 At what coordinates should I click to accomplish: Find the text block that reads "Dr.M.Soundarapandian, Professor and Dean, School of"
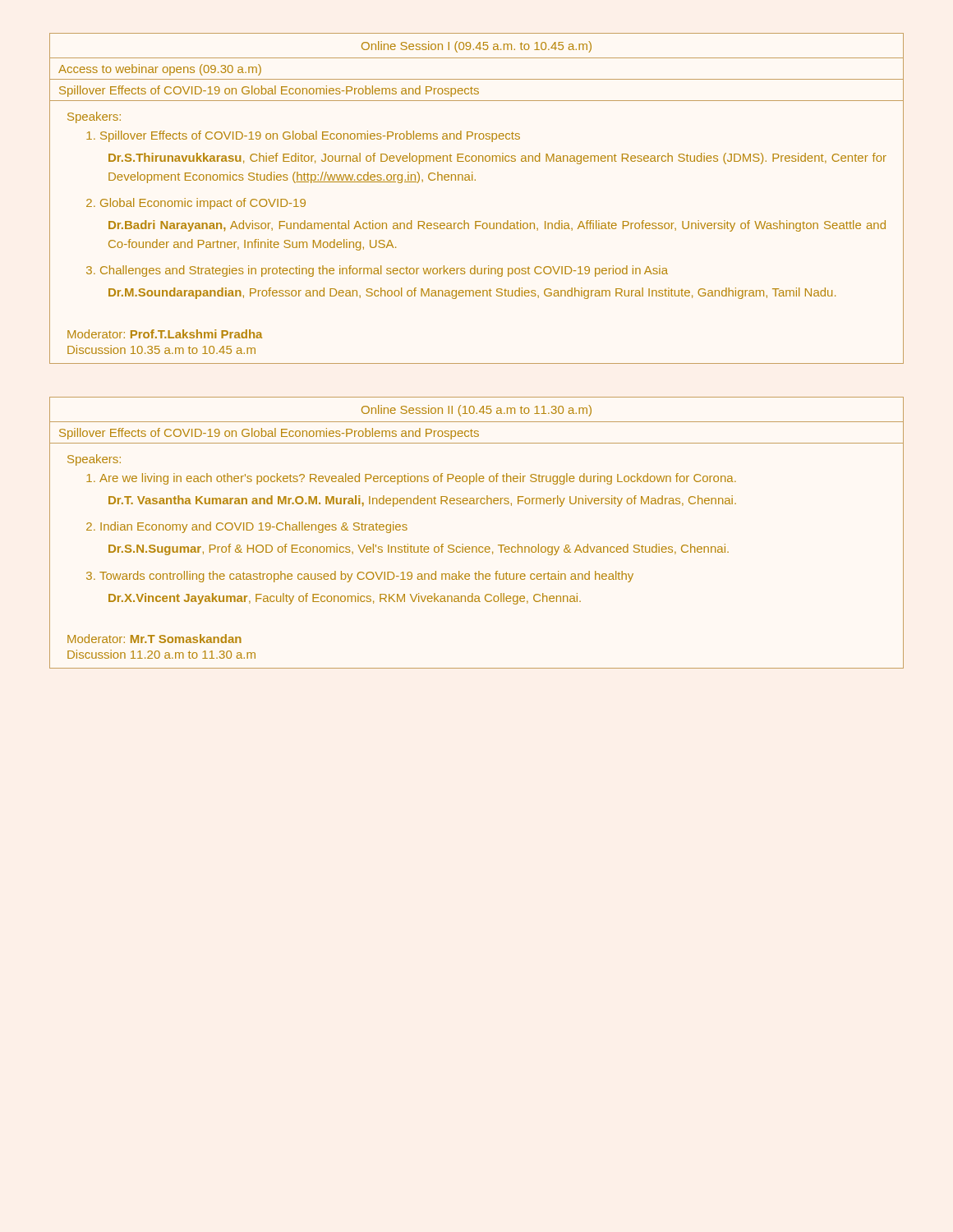click(x=472, y=292)
